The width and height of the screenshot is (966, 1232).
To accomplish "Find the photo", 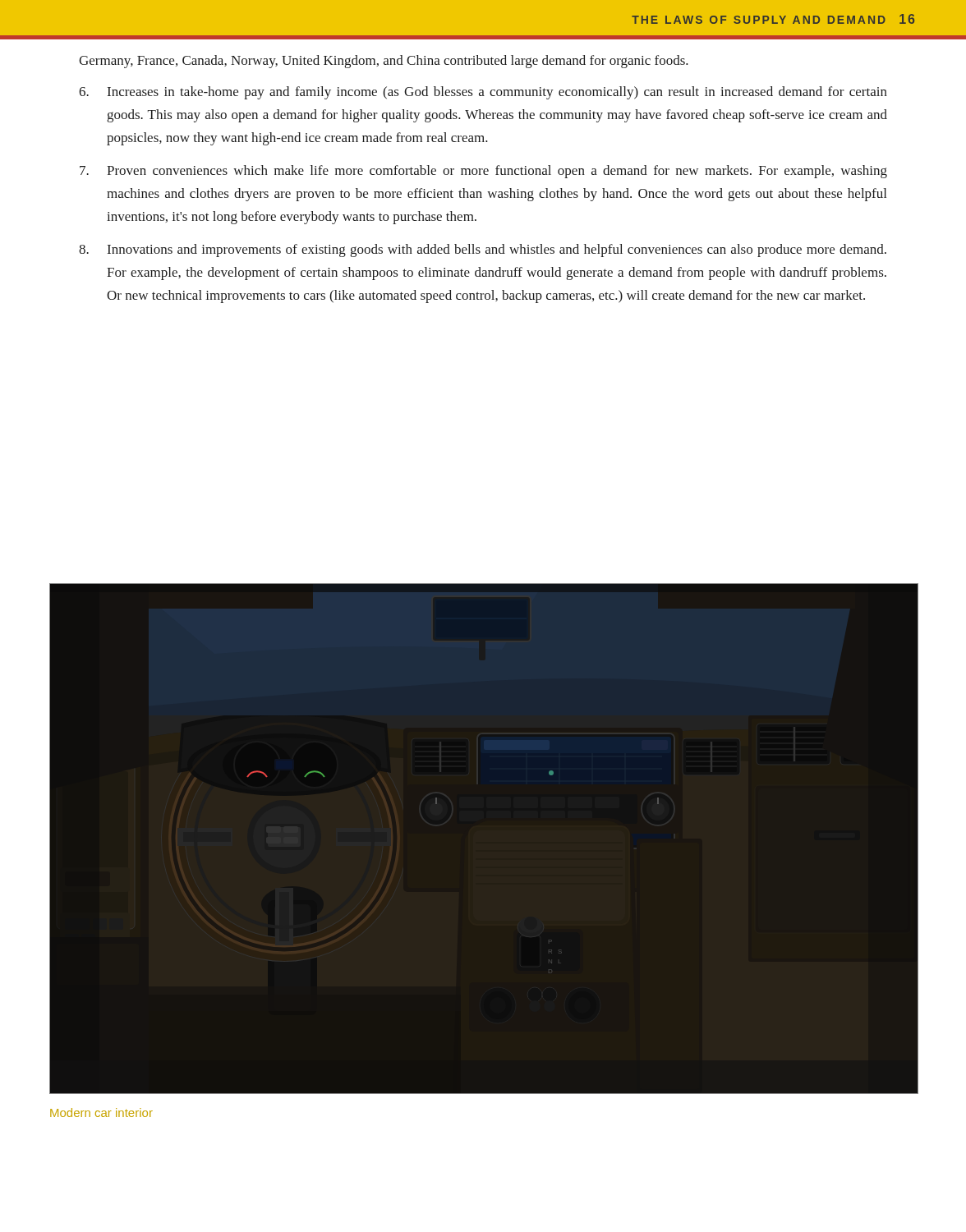I will tap(484, 839).
